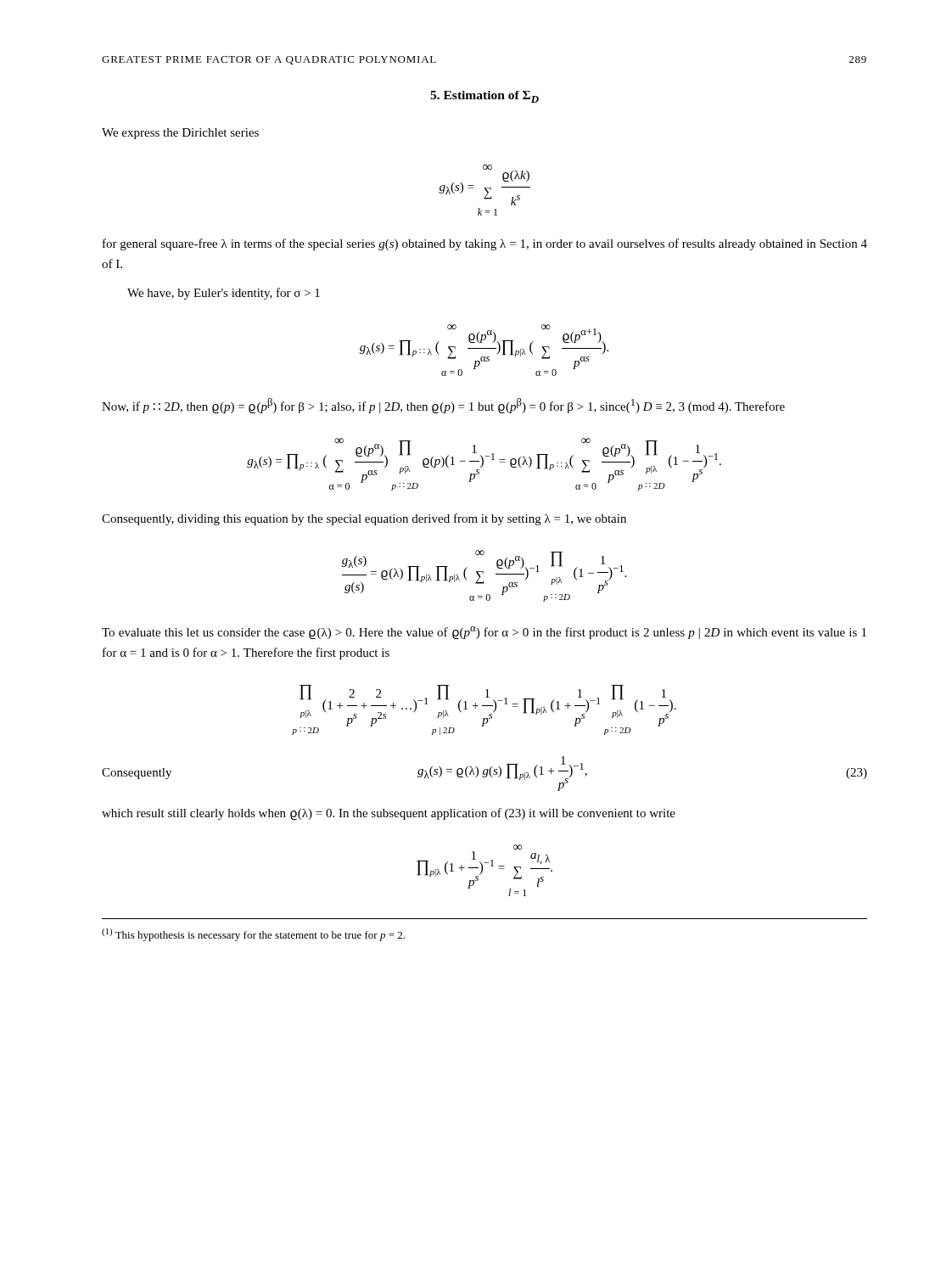Image resolution: width=952 pixels, height=1273 pixels.
Task: Point to the text block starting "which result still clearly holds"
Action: pos(389,813)
